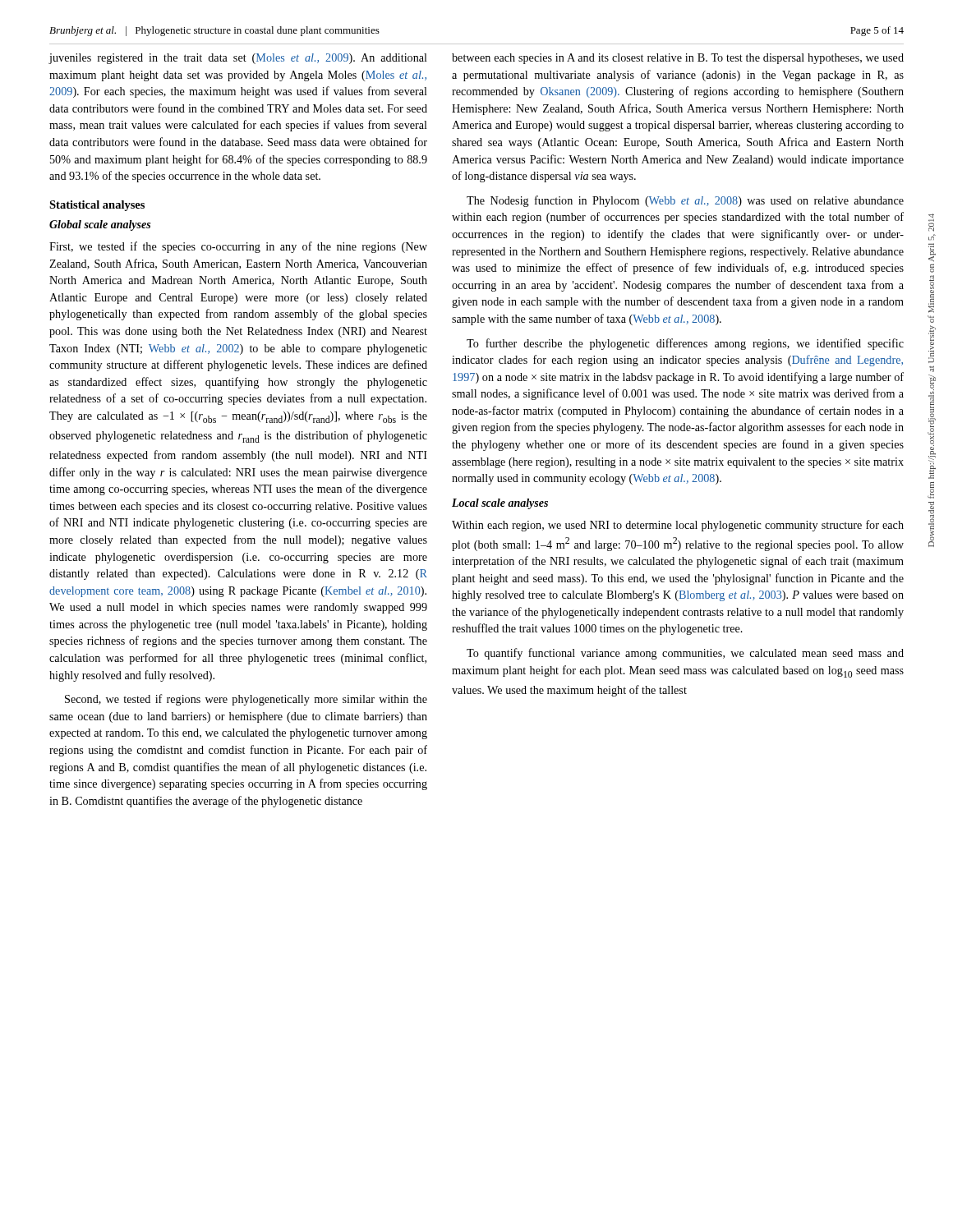Click on the passage starting "Global scale analyses"
Viewport: 953px width, 1232px height.
click(100, 225)
